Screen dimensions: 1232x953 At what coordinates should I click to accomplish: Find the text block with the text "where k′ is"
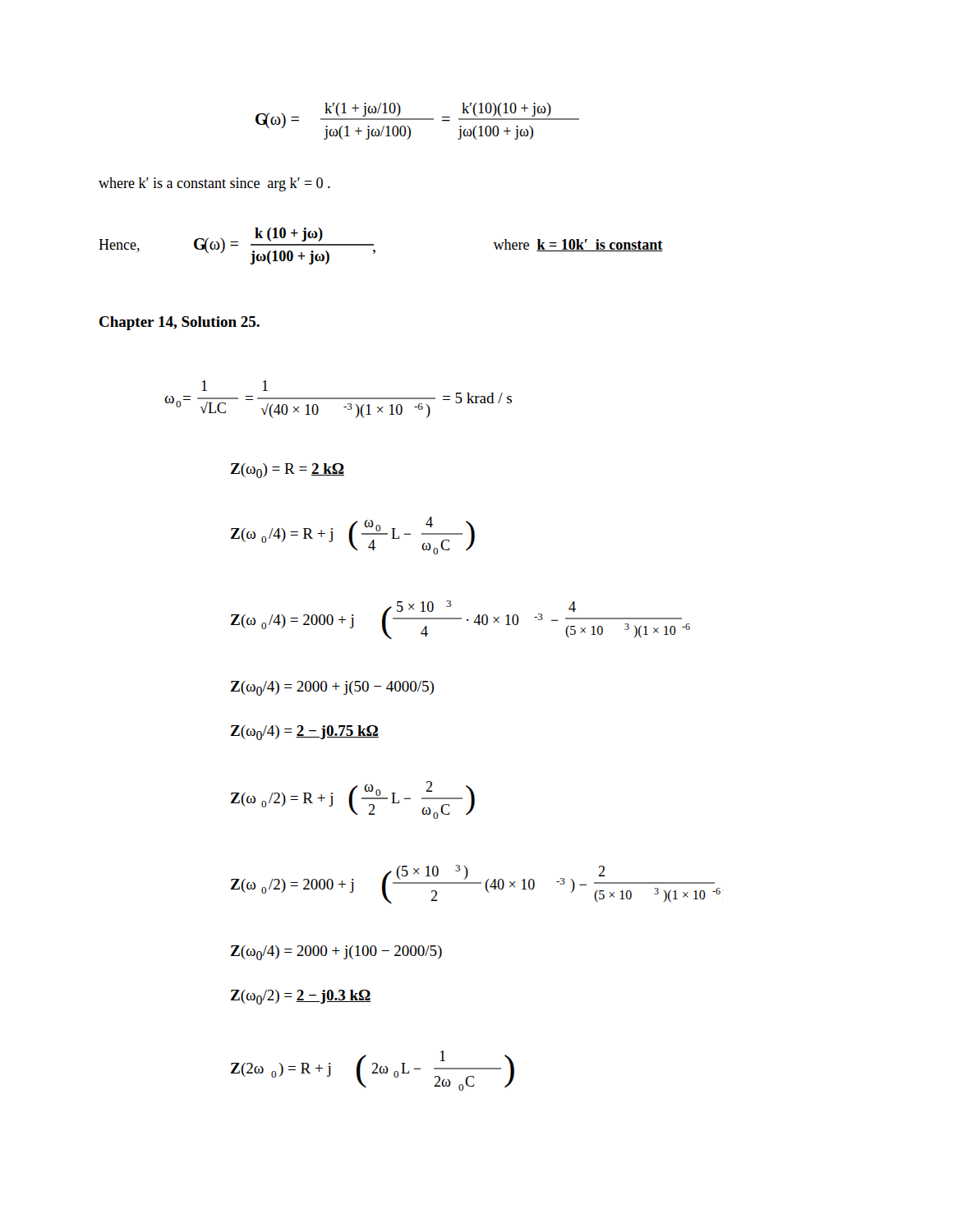coord(215,183)
